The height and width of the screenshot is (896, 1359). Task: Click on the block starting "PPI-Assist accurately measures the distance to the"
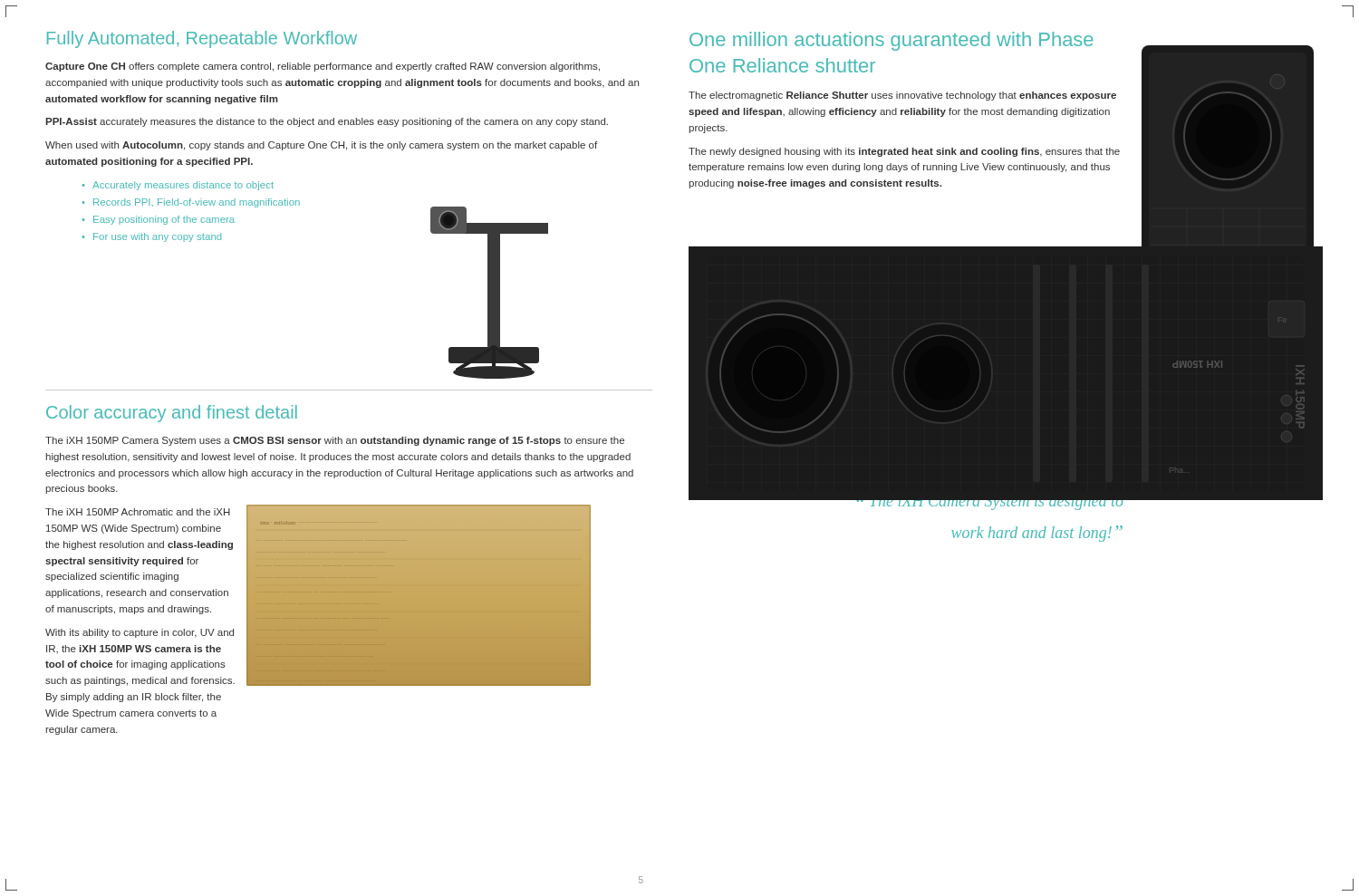(x=349, y=123)
